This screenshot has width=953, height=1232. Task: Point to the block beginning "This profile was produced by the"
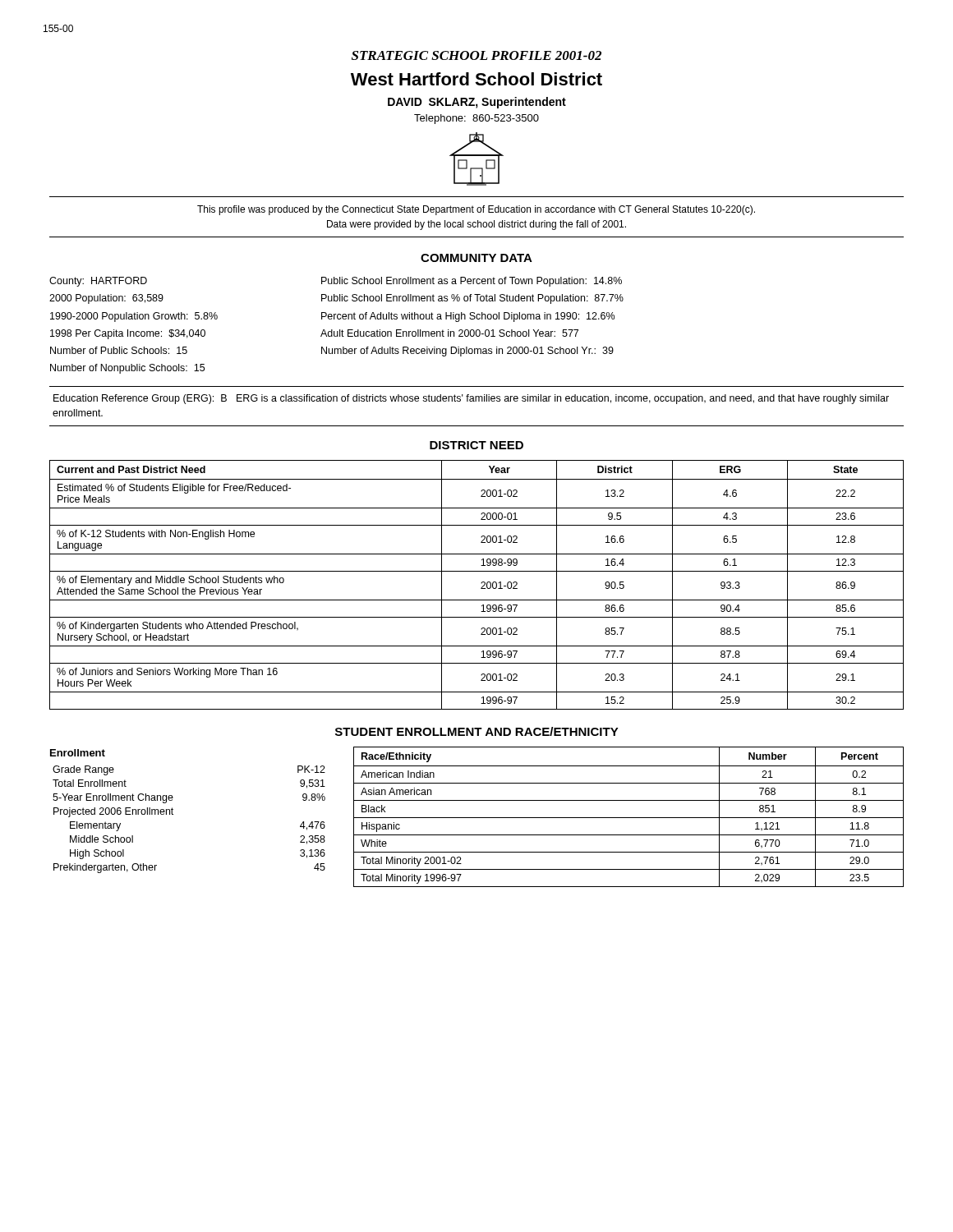coord(476,217)
